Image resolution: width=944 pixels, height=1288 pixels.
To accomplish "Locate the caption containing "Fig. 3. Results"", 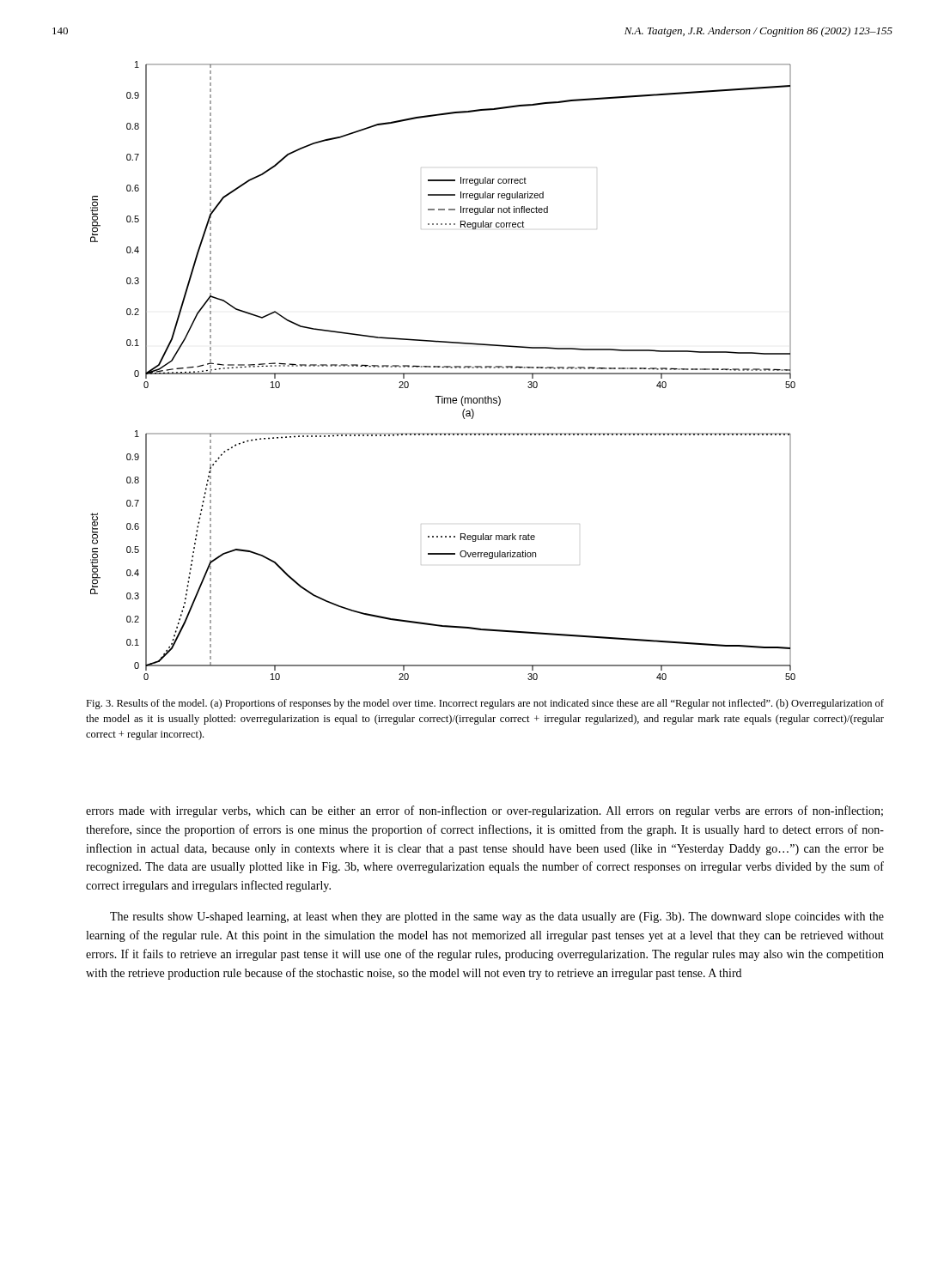I will click(485, 719).
